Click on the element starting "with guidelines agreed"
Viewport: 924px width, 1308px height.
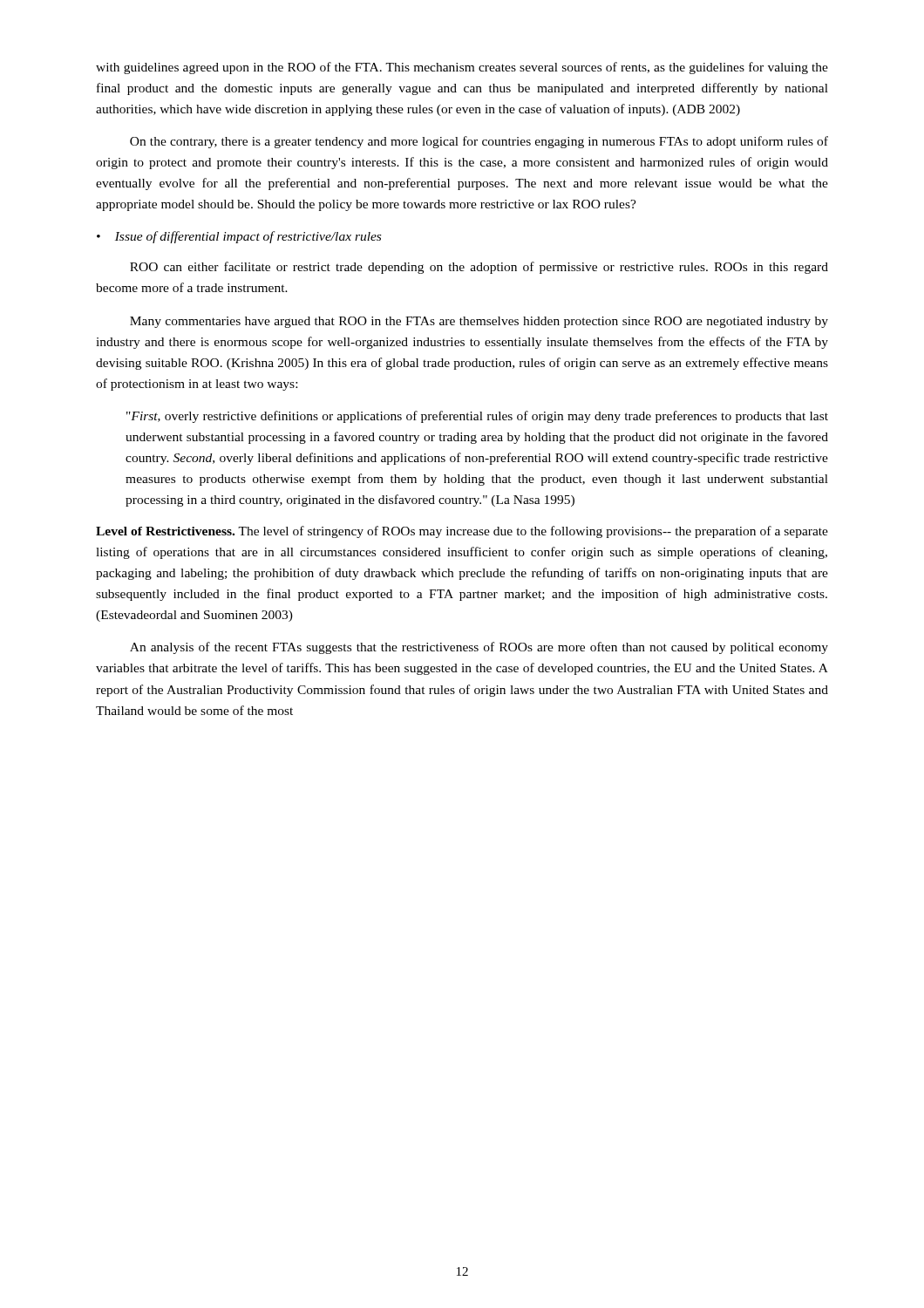pos(462,88)
